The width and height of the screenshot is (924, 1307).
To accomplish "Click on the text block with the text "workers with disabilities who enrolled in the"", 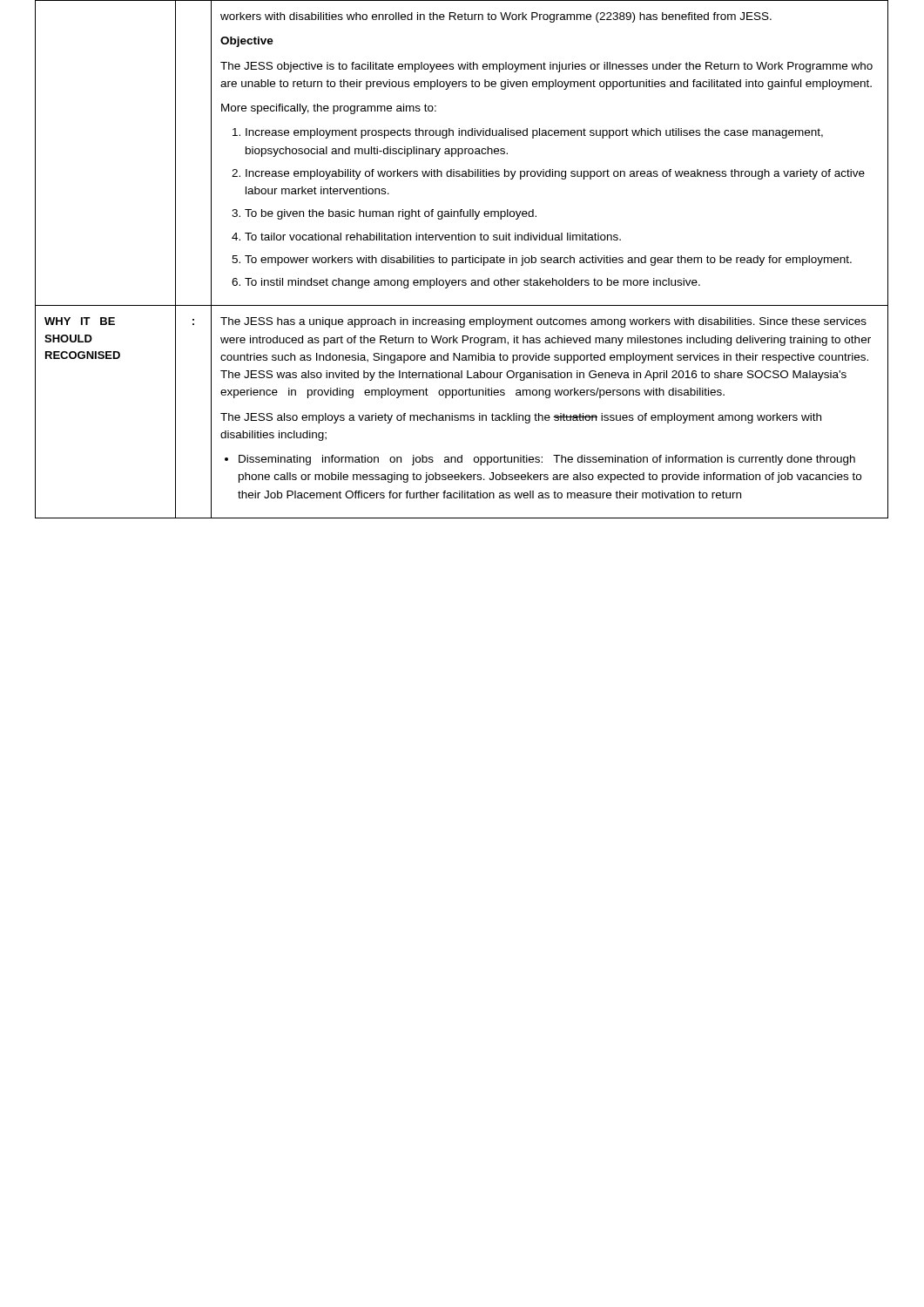I will point(550,17).
